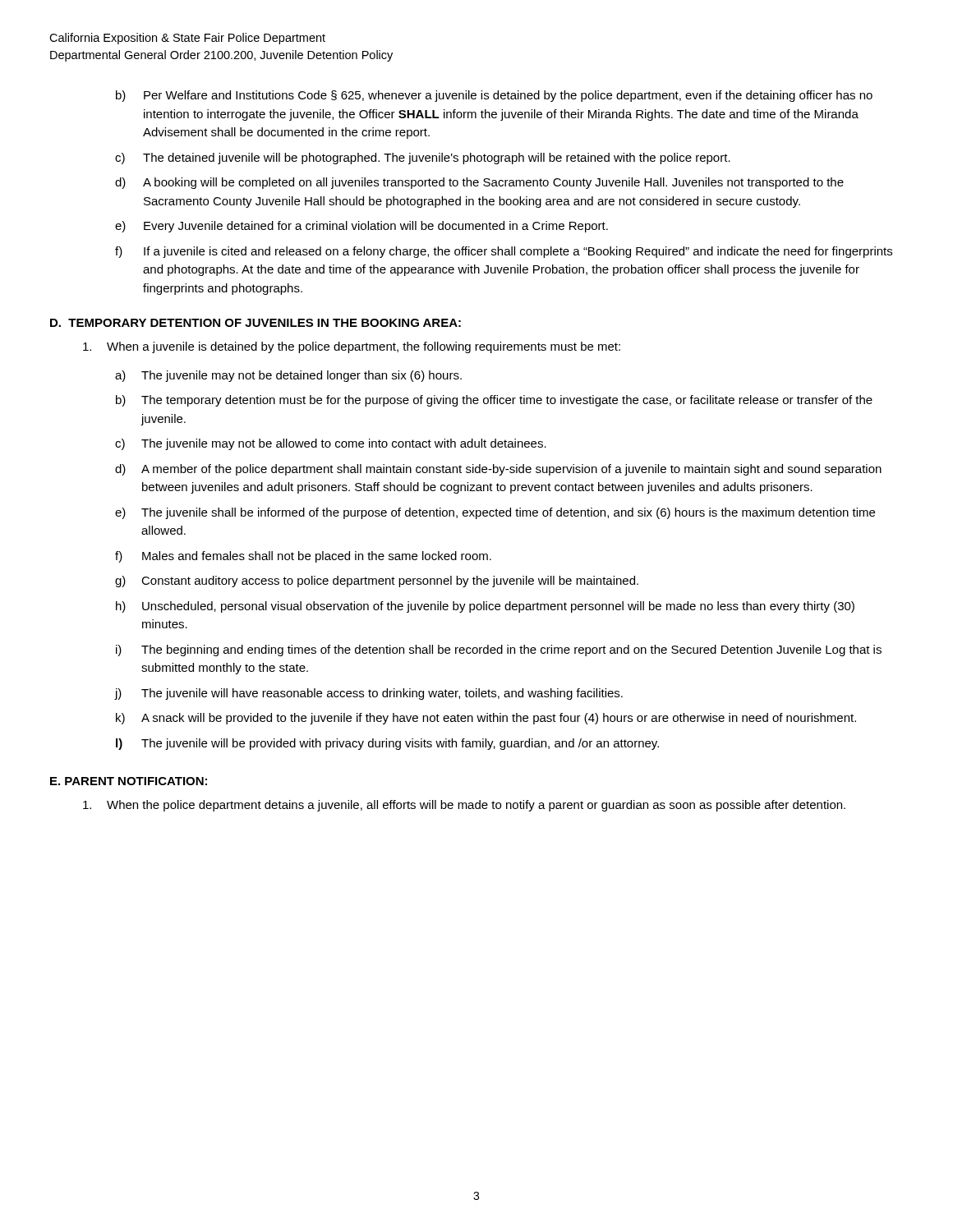Select the list item that says "h) Unscheduled, personal"

509,615
